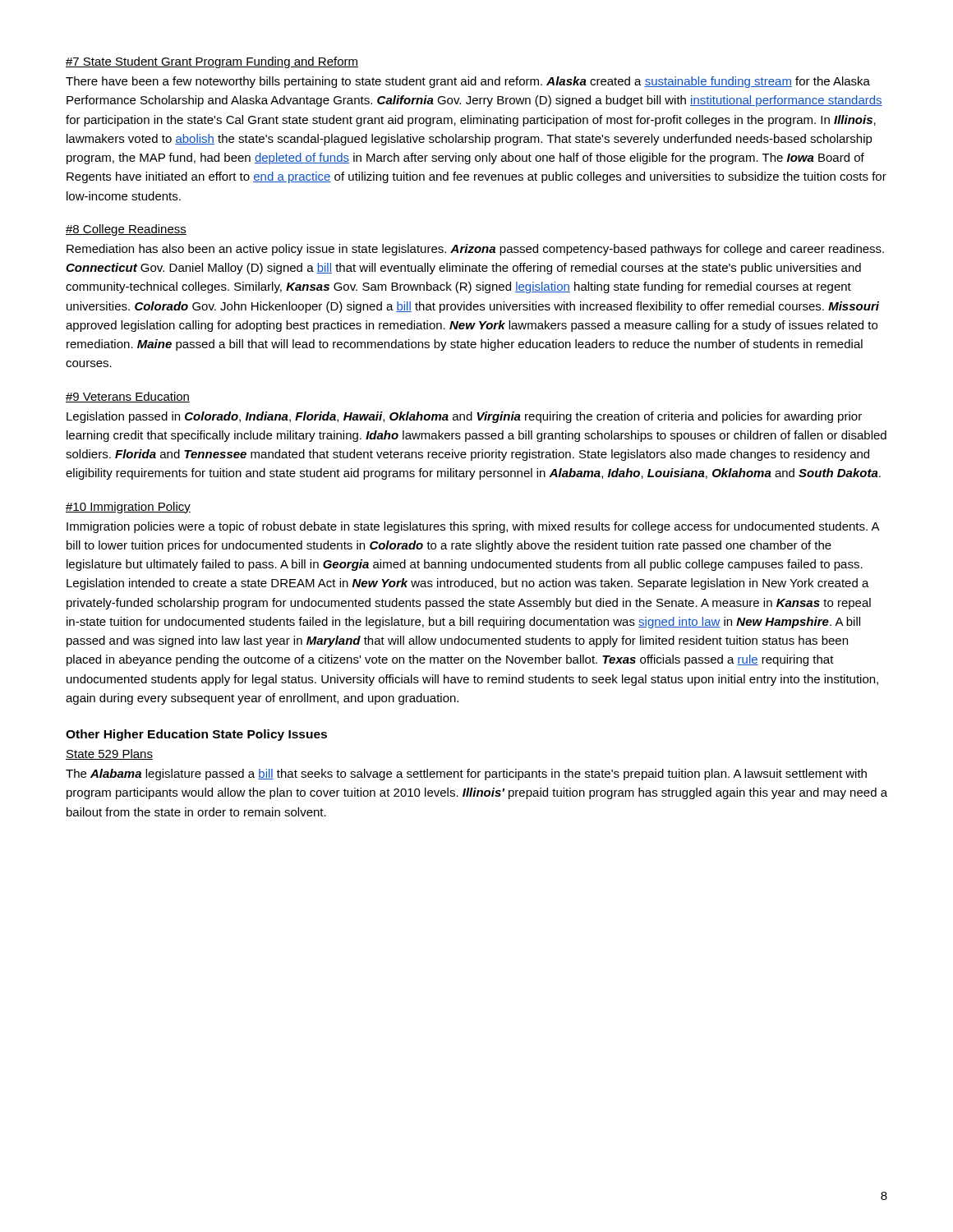Locate the text block that says "Remediation has also"
The image size is (953, 1232).
(475, 306)
